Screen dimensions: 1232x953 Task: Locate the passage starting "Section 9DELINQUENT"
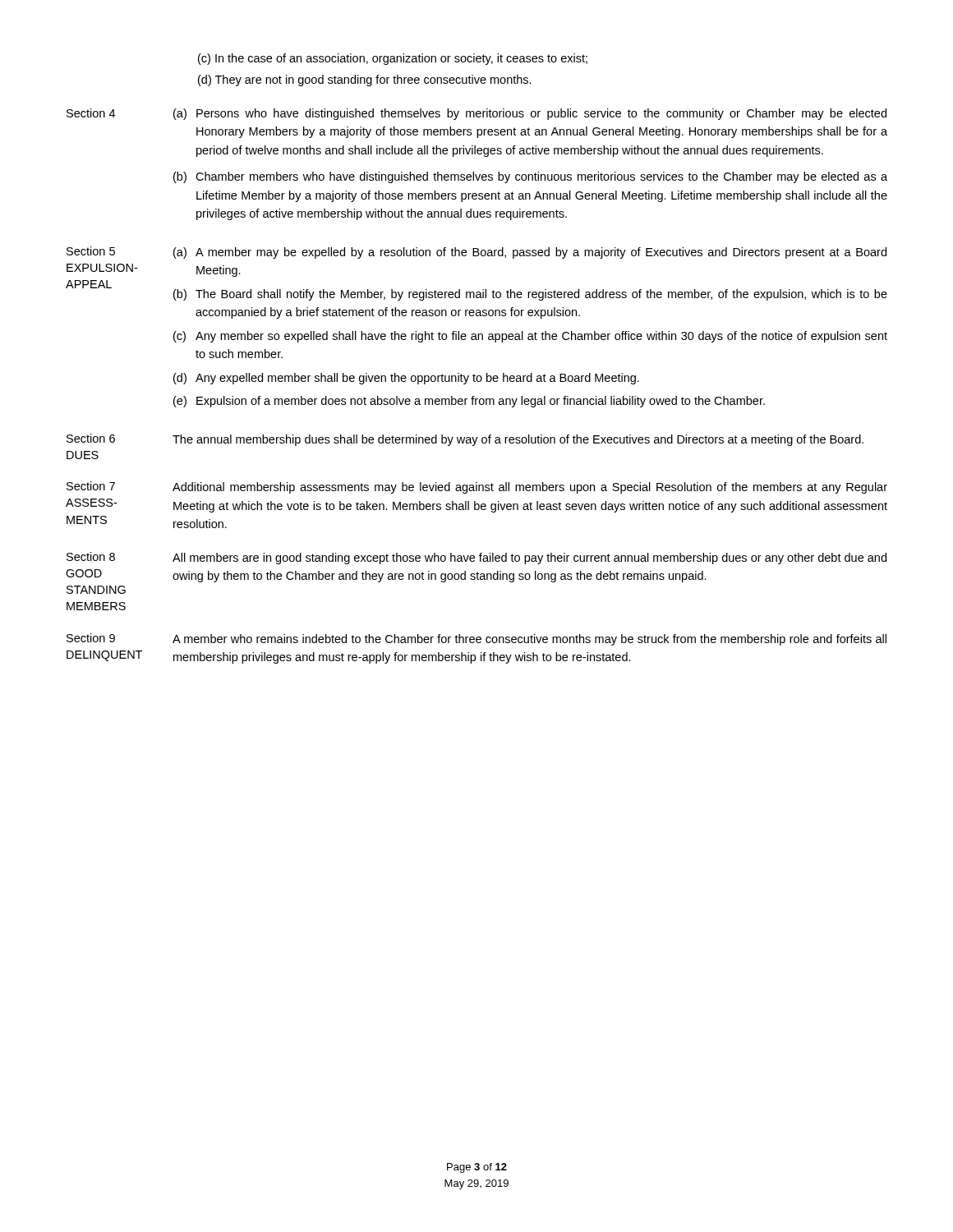click(104, 646)
